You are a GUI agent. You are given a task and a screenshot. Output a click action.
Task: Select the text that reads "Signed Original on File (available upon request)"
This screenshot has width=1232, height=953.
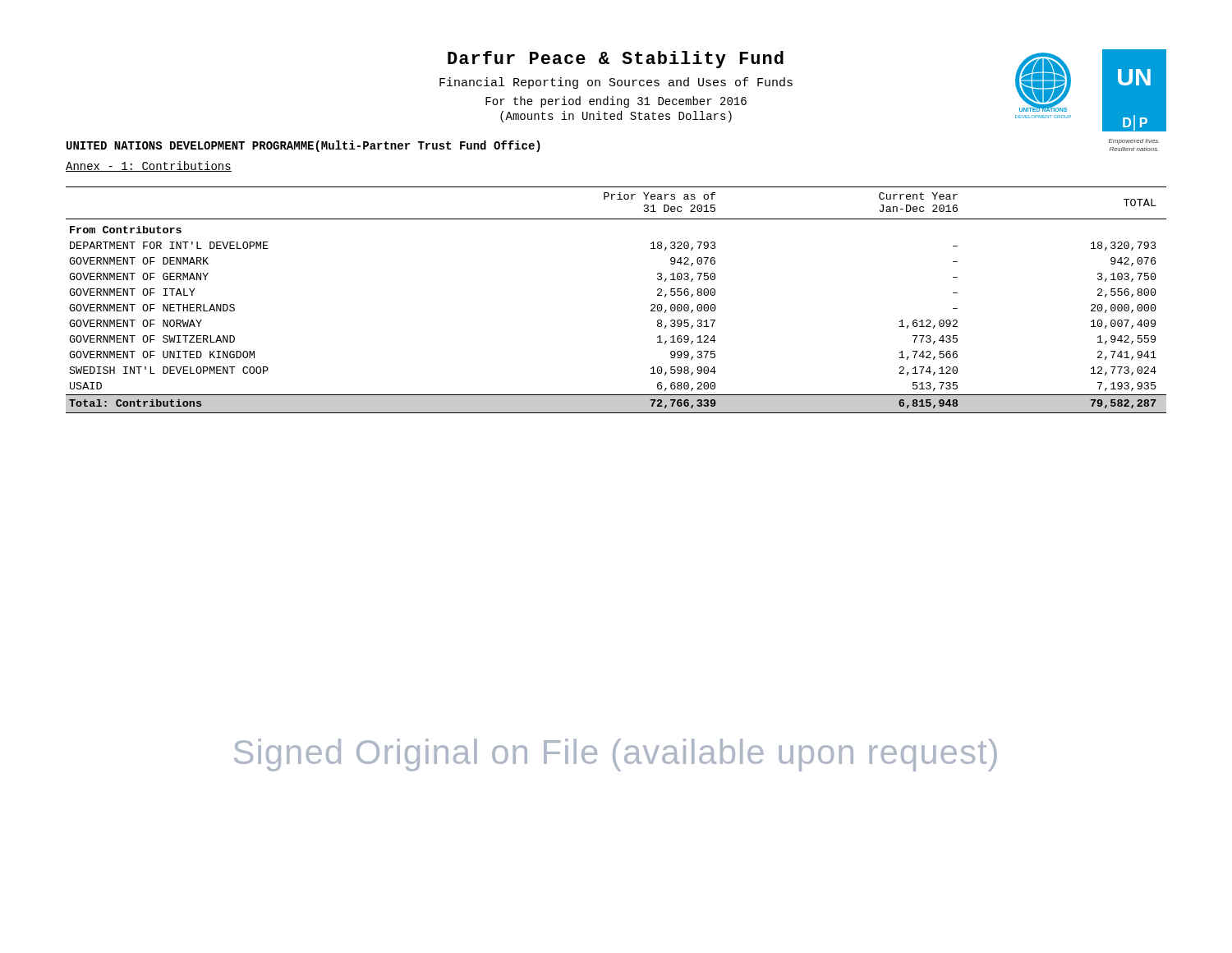tap(616, 752)
